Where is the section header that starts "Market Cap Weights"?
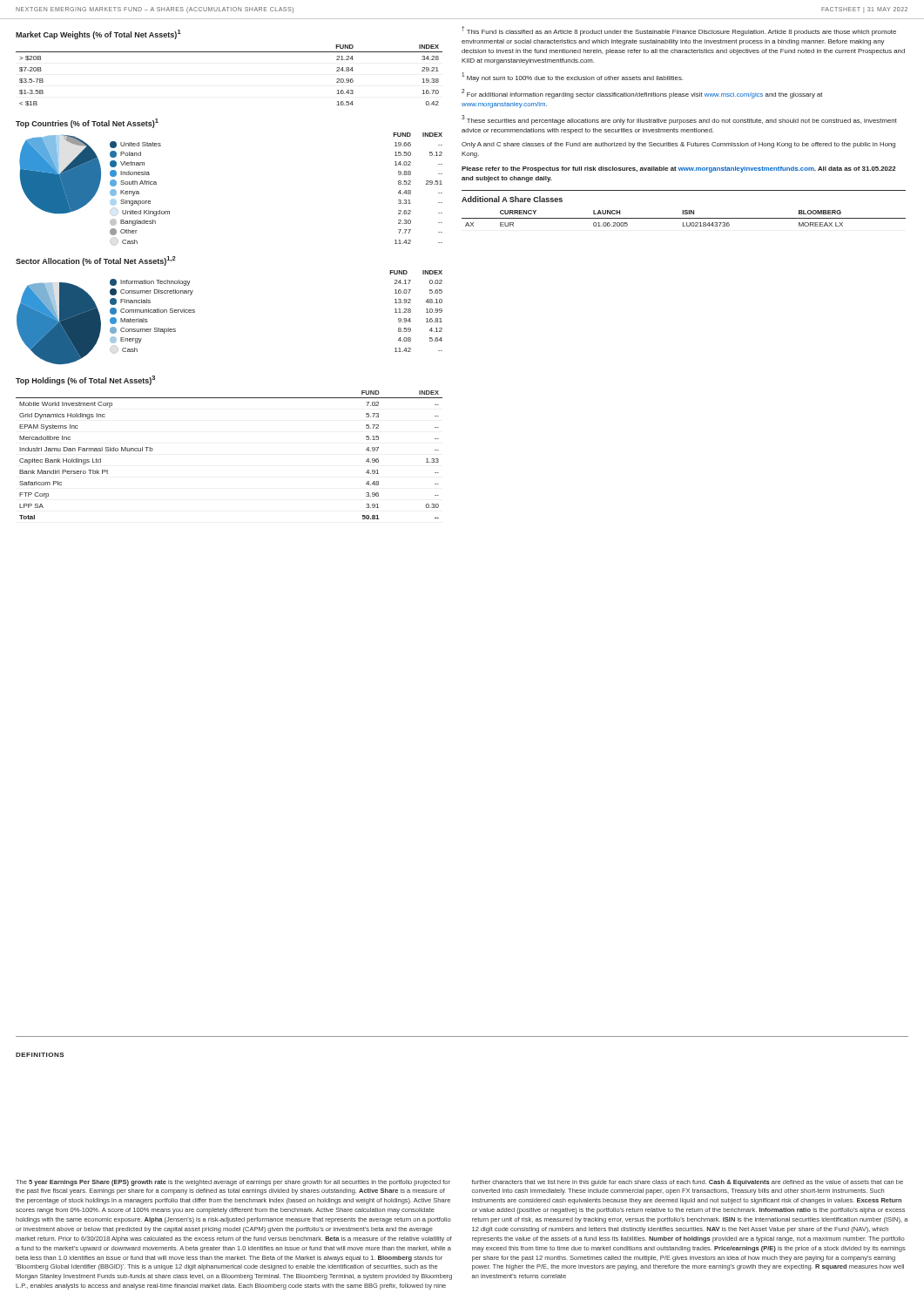Viewport: 924px width, 1307px height. (x=98, y=34)
